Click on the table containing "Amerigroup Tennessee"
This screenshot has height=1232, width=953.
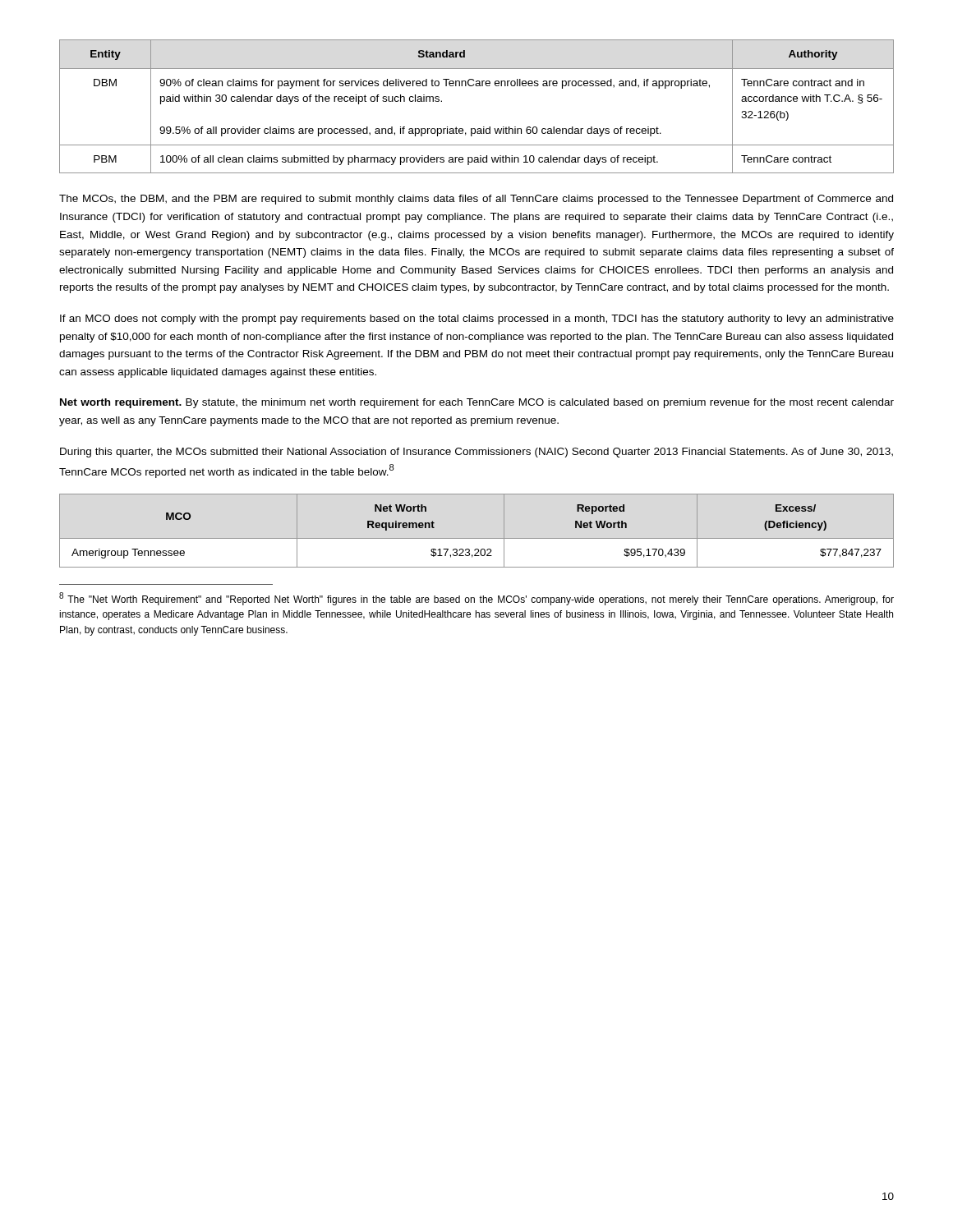476,531
